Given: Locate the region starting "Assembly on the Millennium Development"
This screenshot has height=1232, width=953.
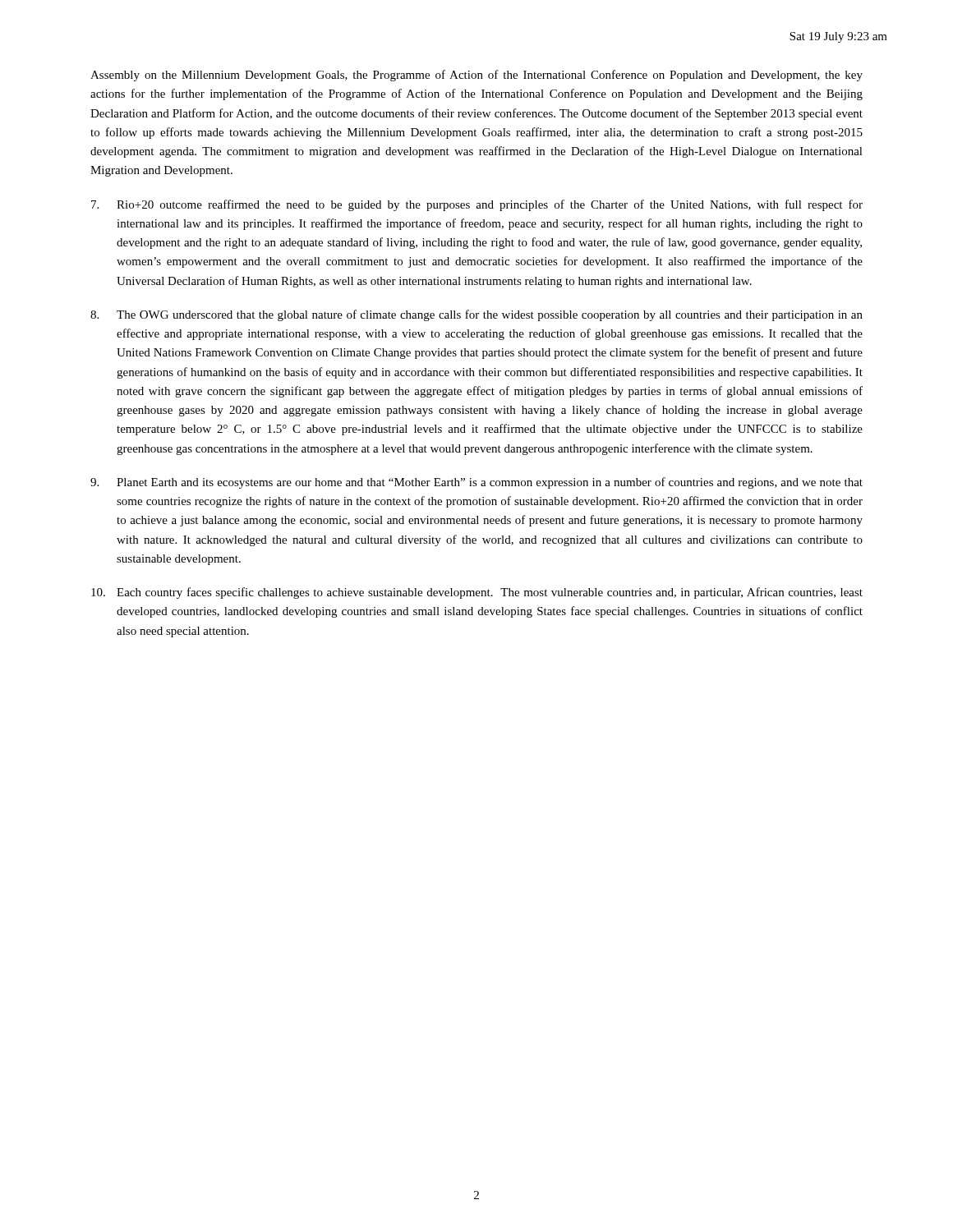Looking at the screenshot, I should coord(476,122).
